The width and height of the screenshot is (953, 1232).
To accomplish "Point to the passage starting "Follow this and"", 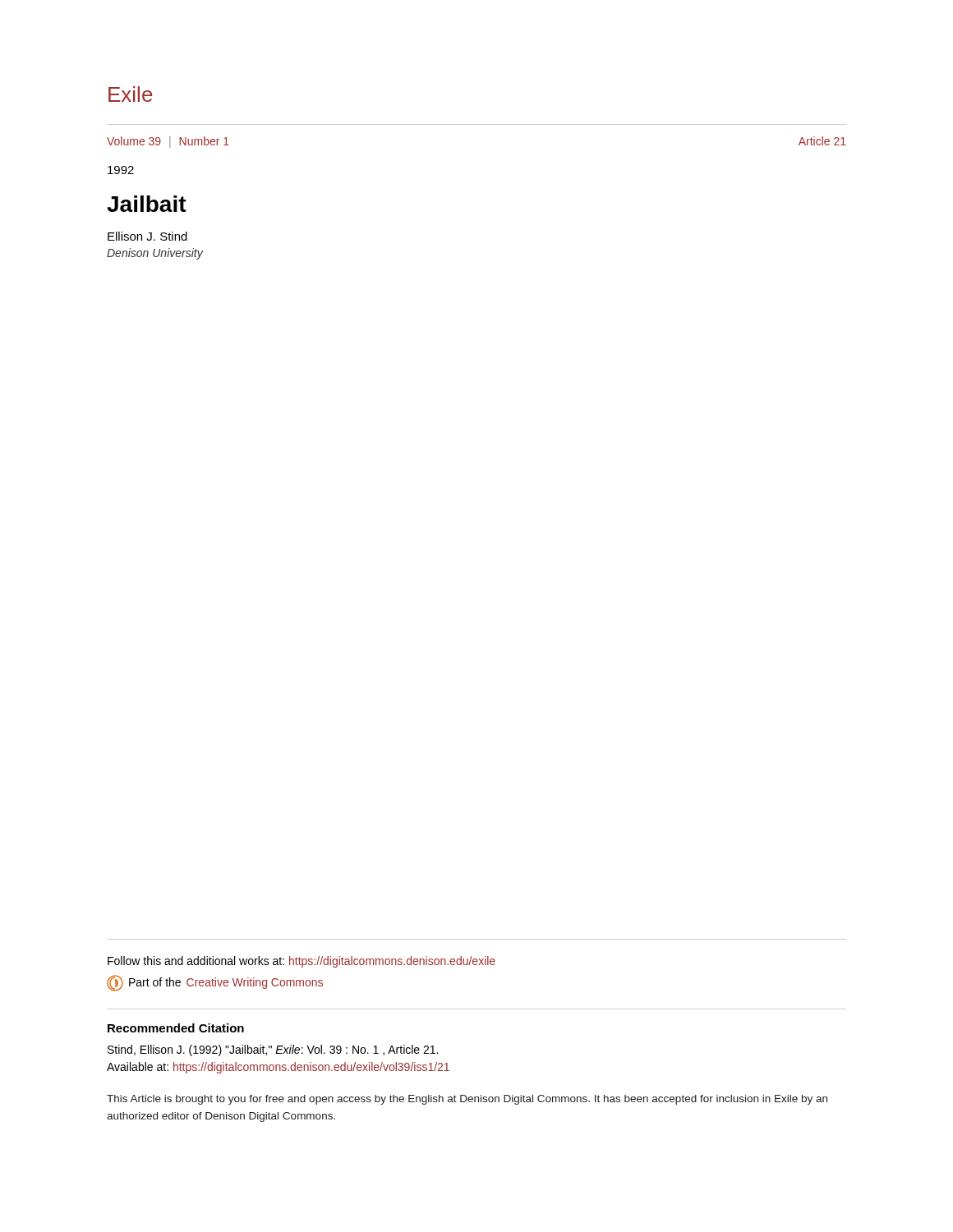I will pos(301,961).
